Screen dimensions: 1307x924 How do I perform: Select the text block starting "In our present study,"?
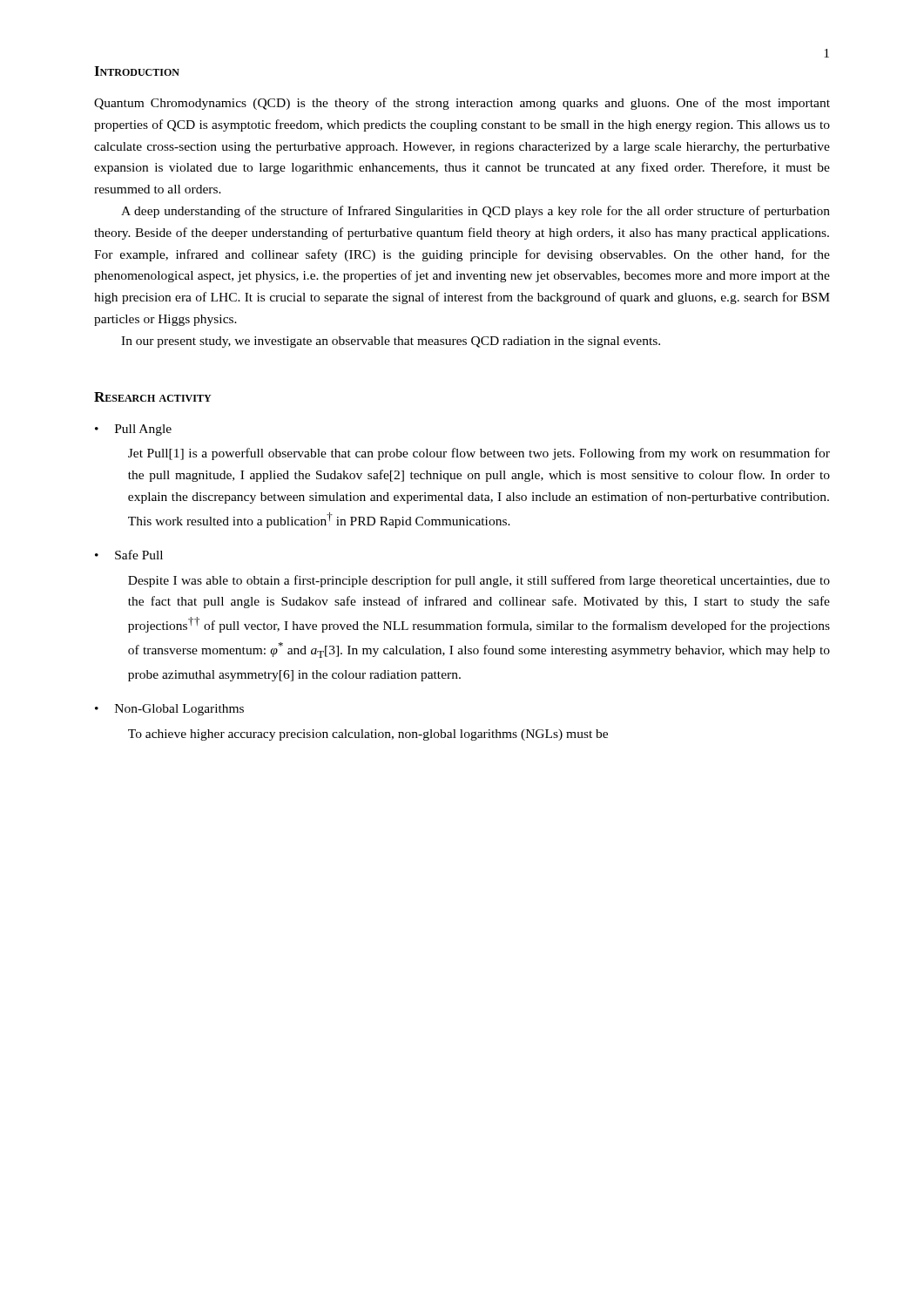pyautogui.click(x=462, y=341)
